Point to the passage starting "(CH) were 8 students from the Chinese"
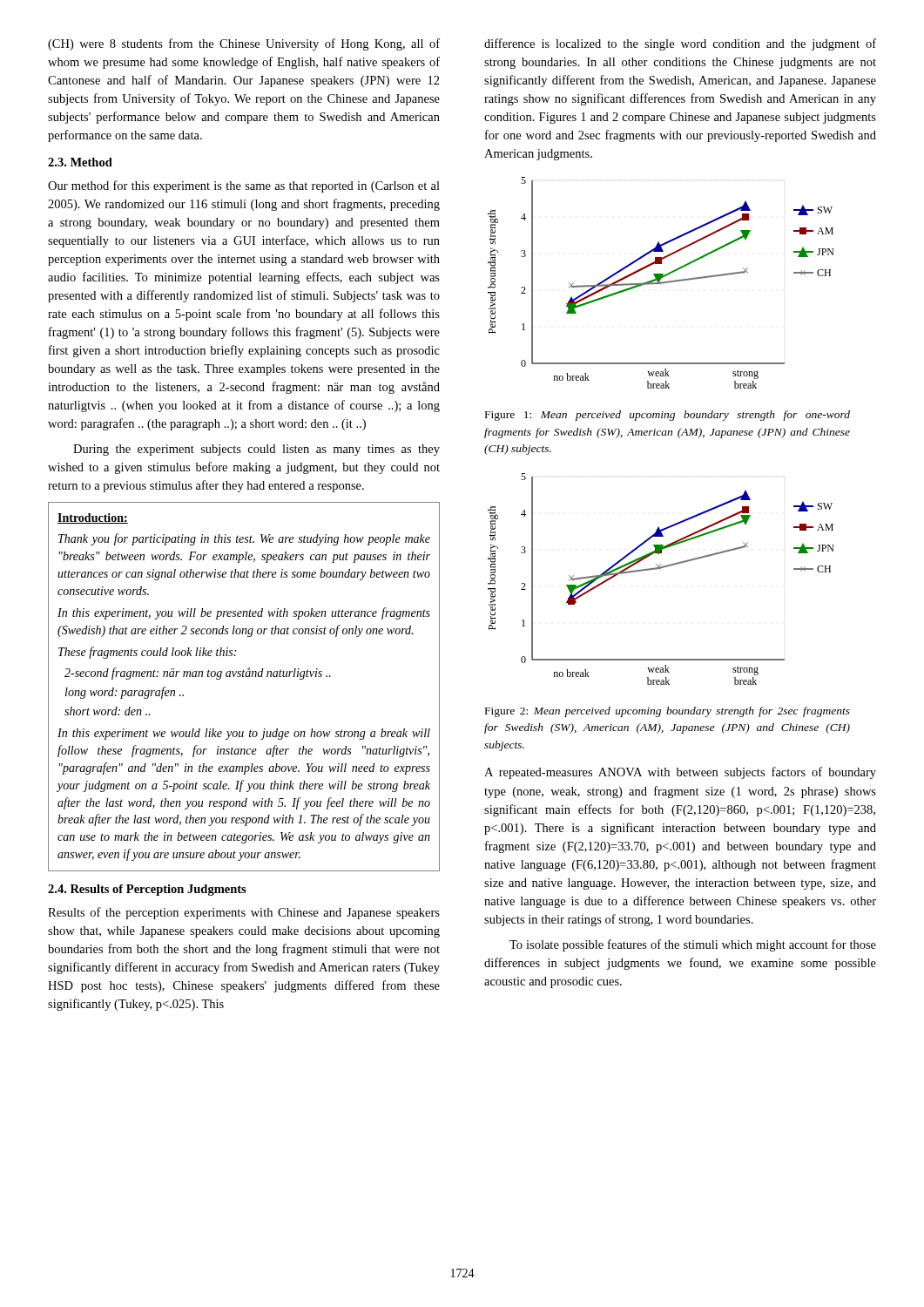This screenshot has width=924, height=1307. tap(244, 90)
